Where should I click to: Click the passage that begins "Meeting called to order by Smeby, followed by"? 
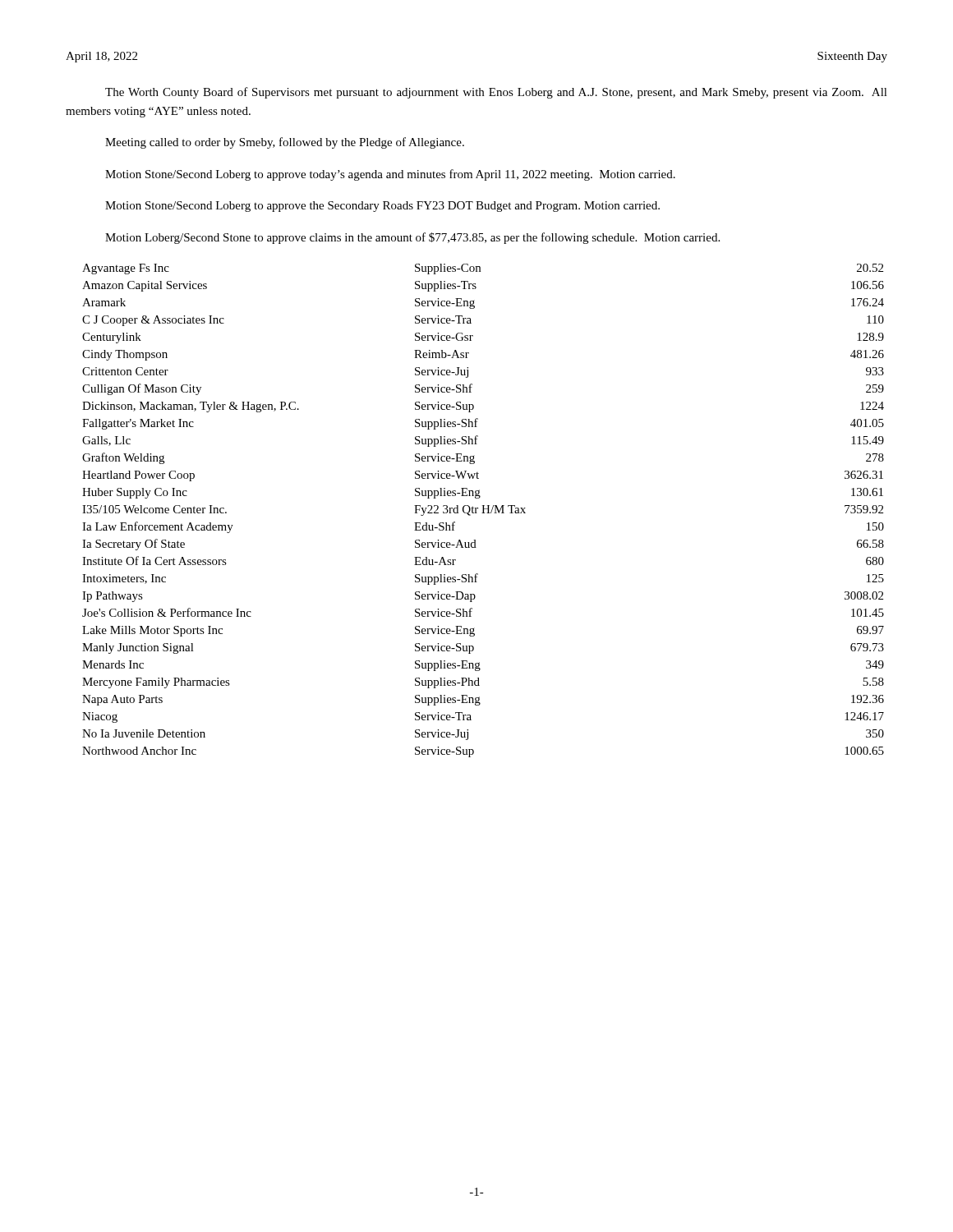[285, 142]
